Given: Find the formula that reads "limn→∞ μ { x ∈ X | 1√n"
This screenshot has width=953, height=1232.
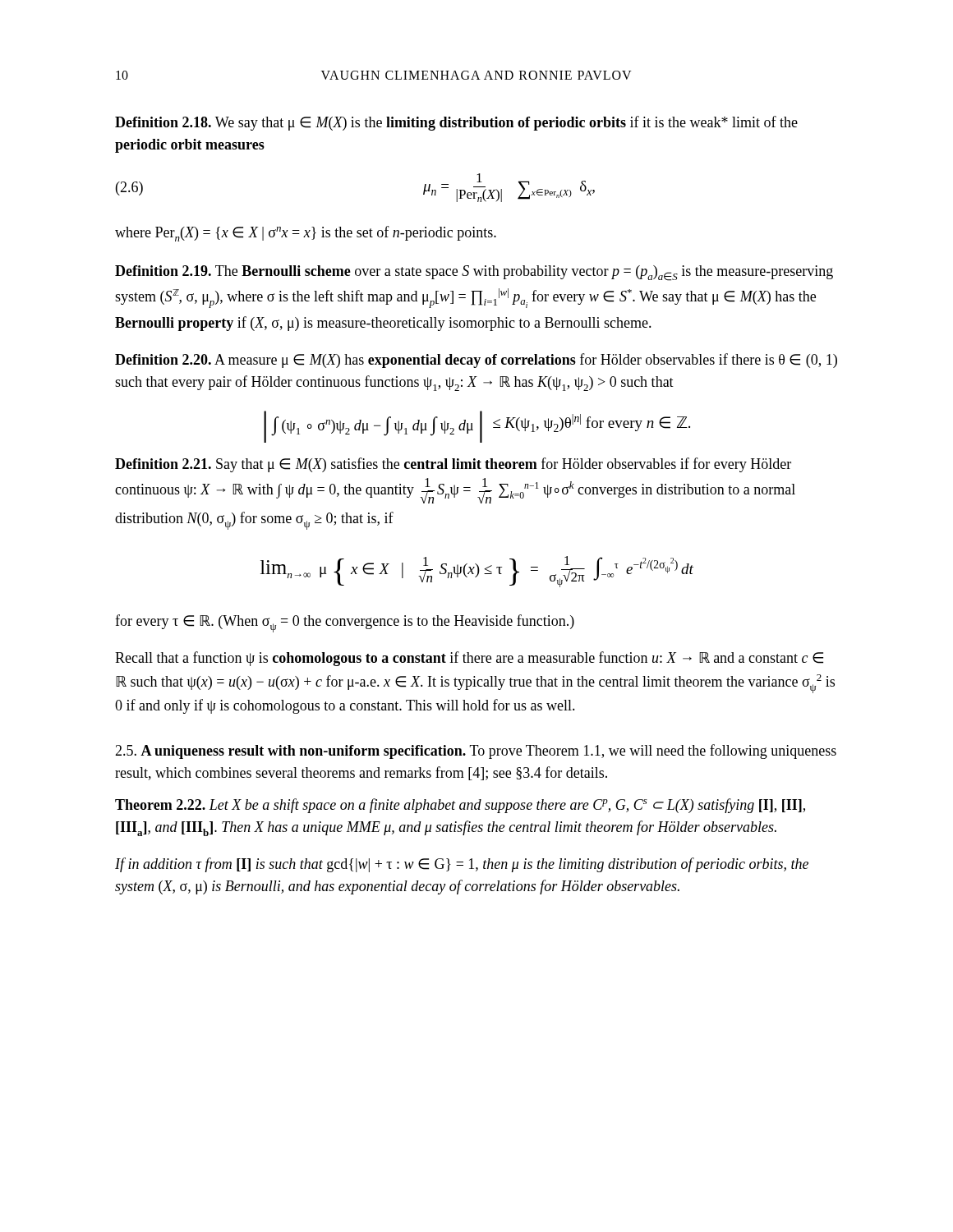Looking at the screenshot, I should pos(476,570).
